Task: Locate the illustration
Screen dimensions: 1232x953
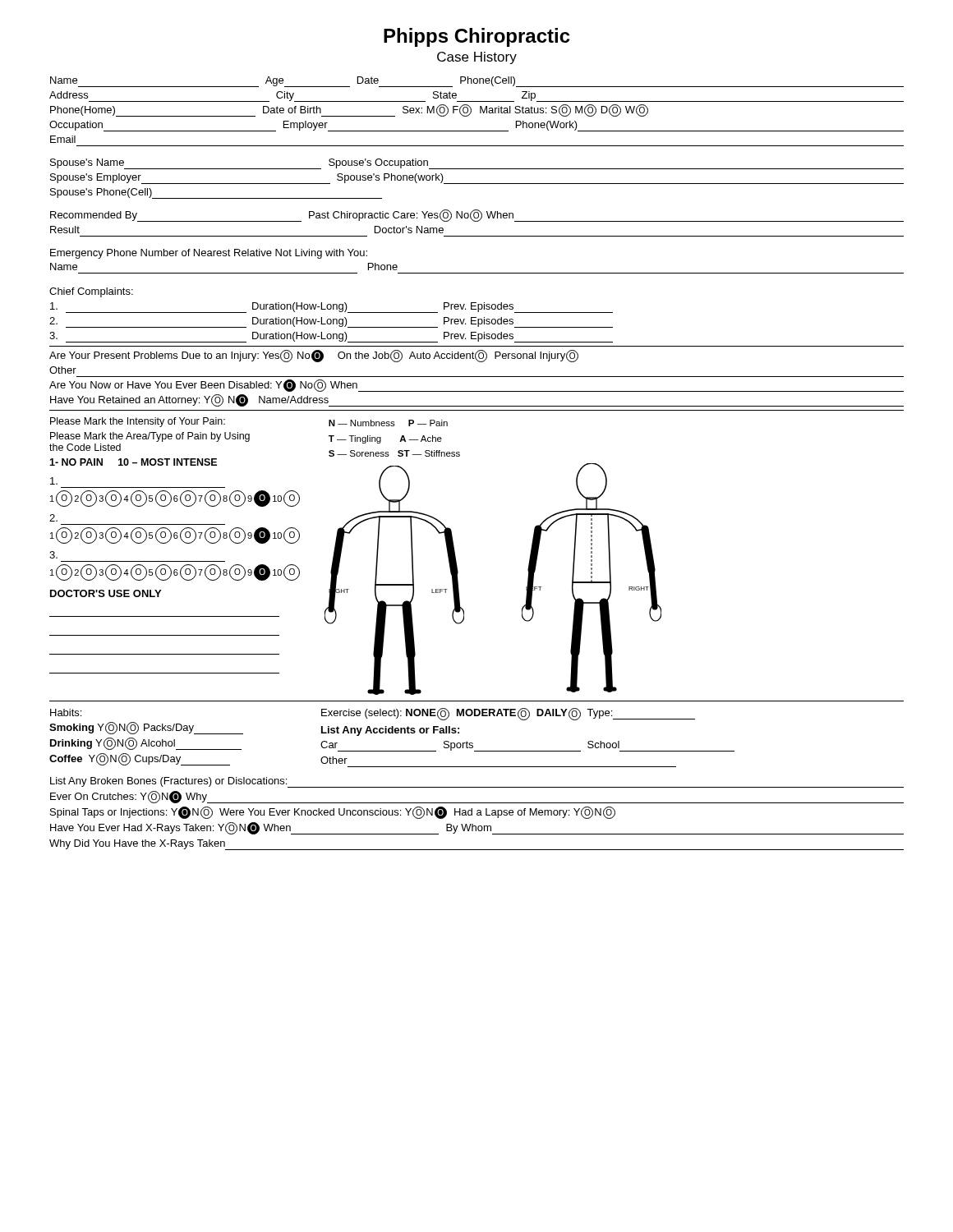Action: 476,553
